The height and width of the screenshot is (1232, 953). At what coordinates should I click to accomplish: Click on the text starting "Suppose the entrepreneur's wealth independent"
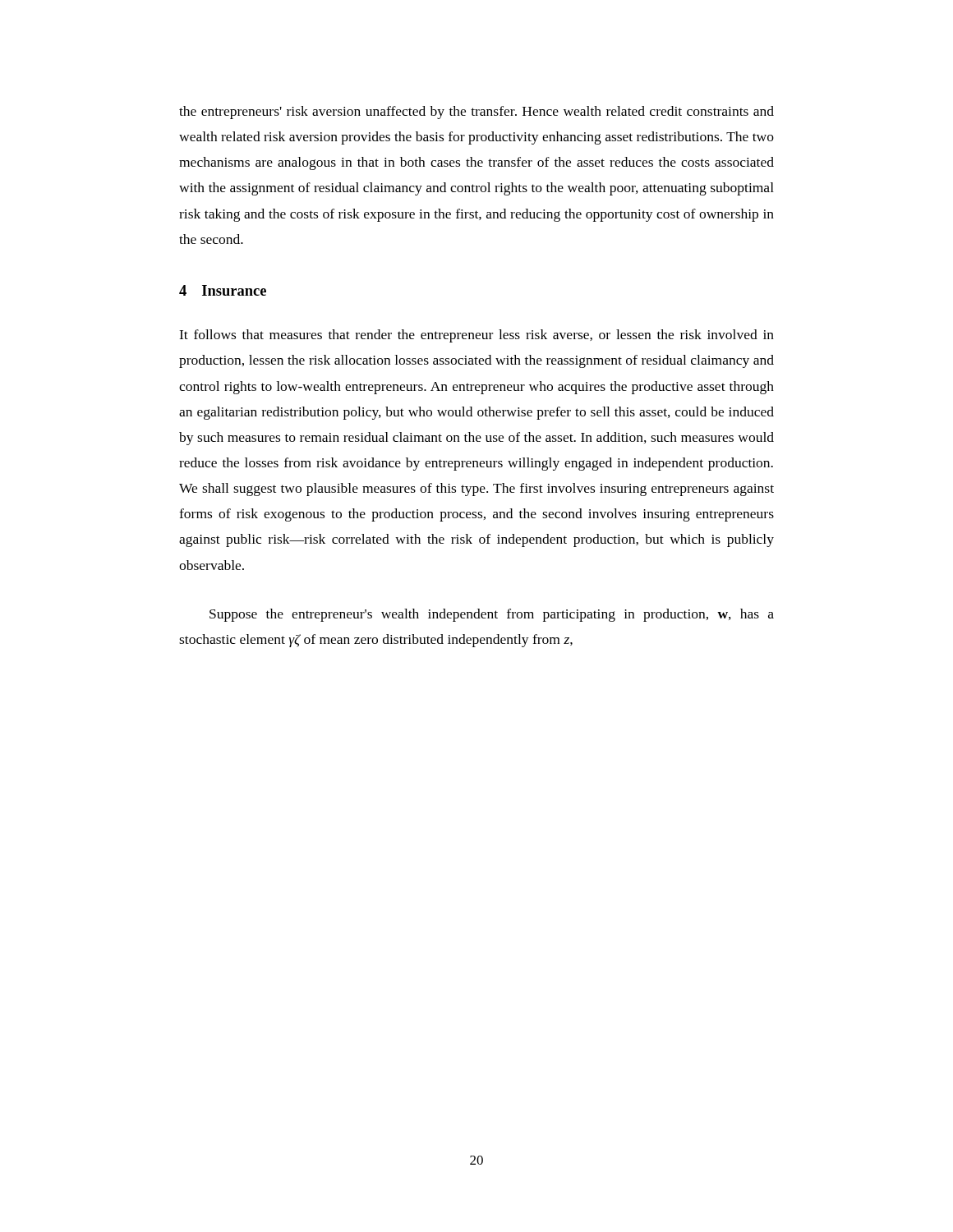coord(476,626)
